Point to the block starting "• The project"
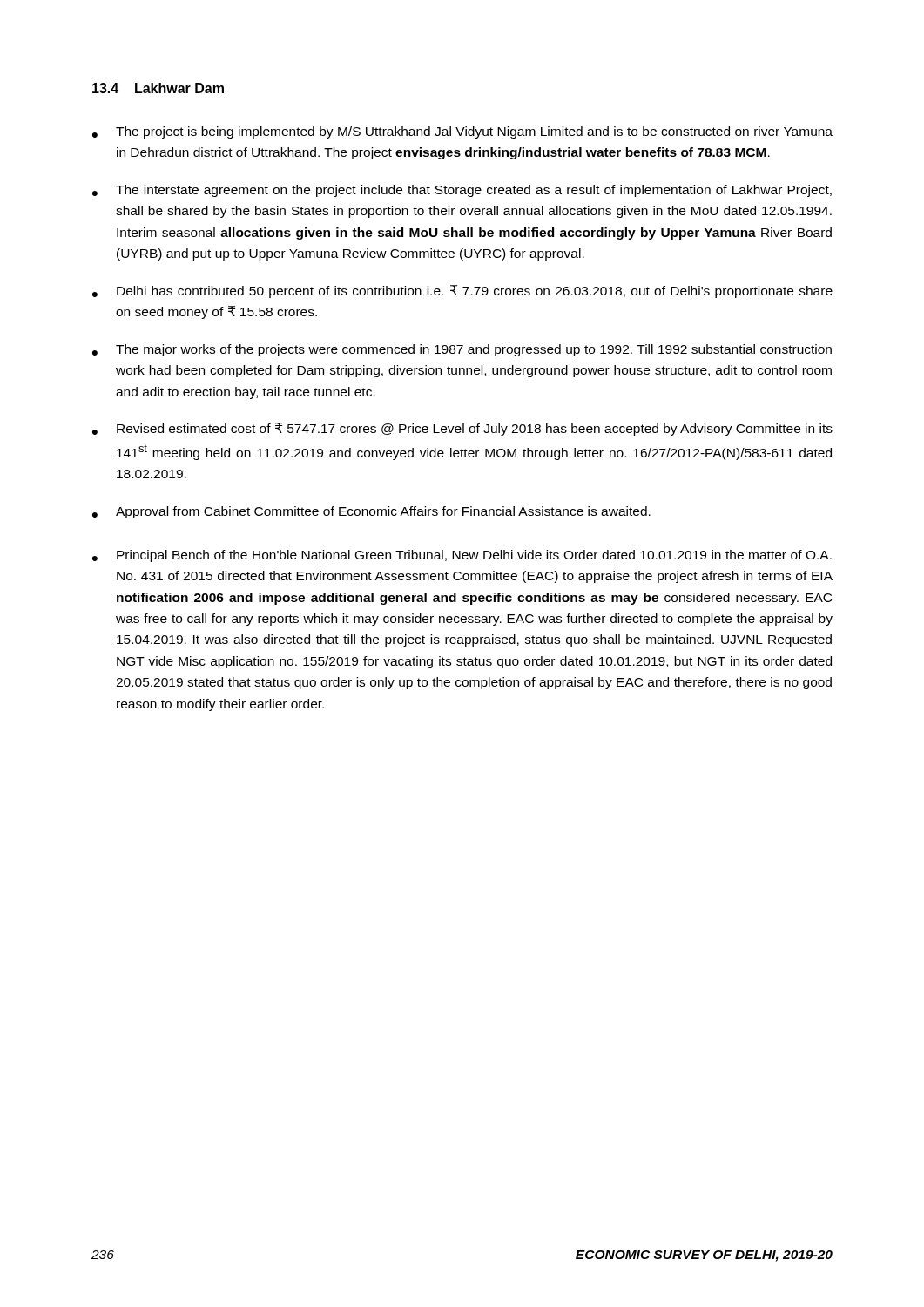The width and height of the screenshot is (924, 1307). 462,142
